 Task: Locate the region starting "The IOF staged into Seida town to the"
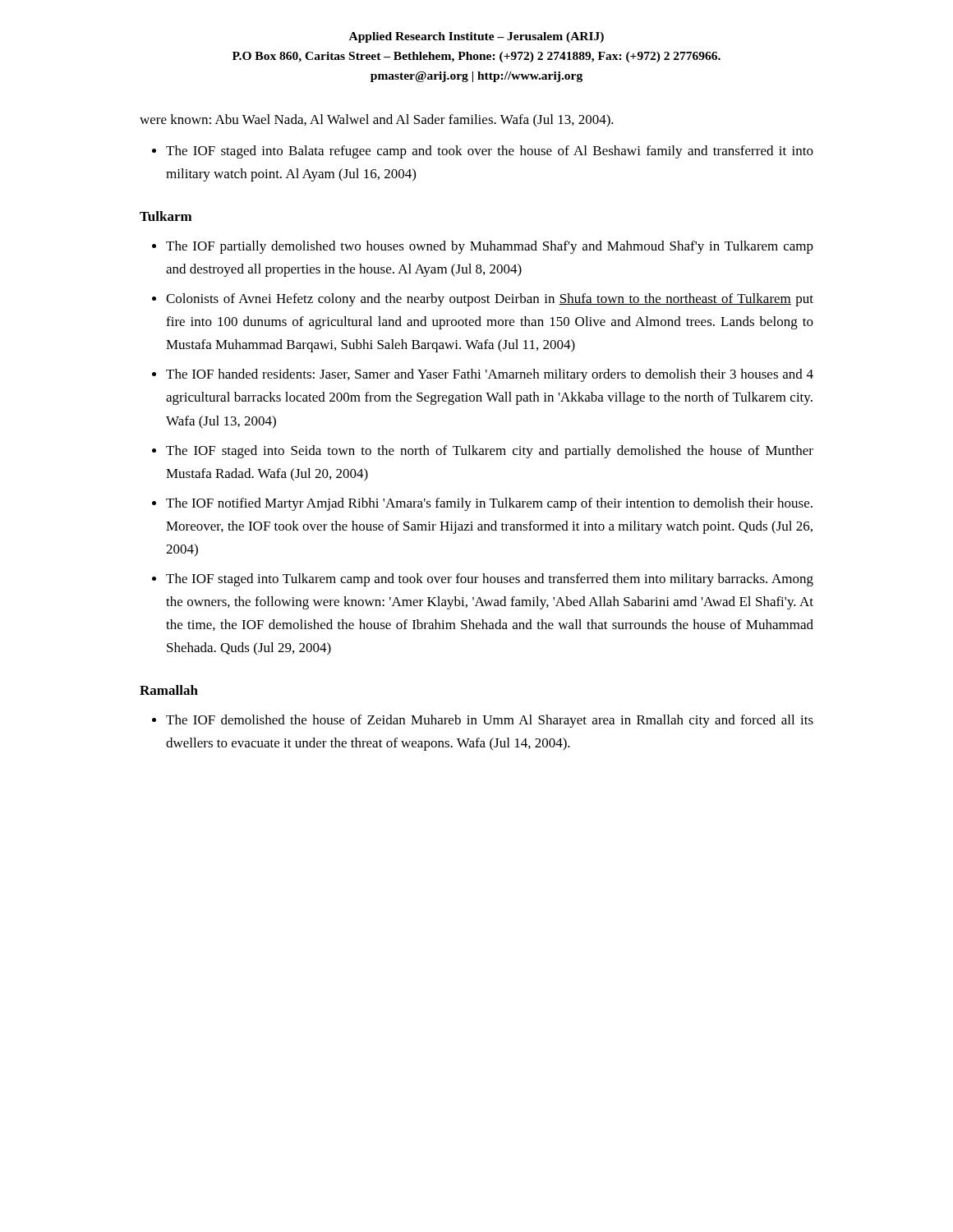click(x=490, y=462)
